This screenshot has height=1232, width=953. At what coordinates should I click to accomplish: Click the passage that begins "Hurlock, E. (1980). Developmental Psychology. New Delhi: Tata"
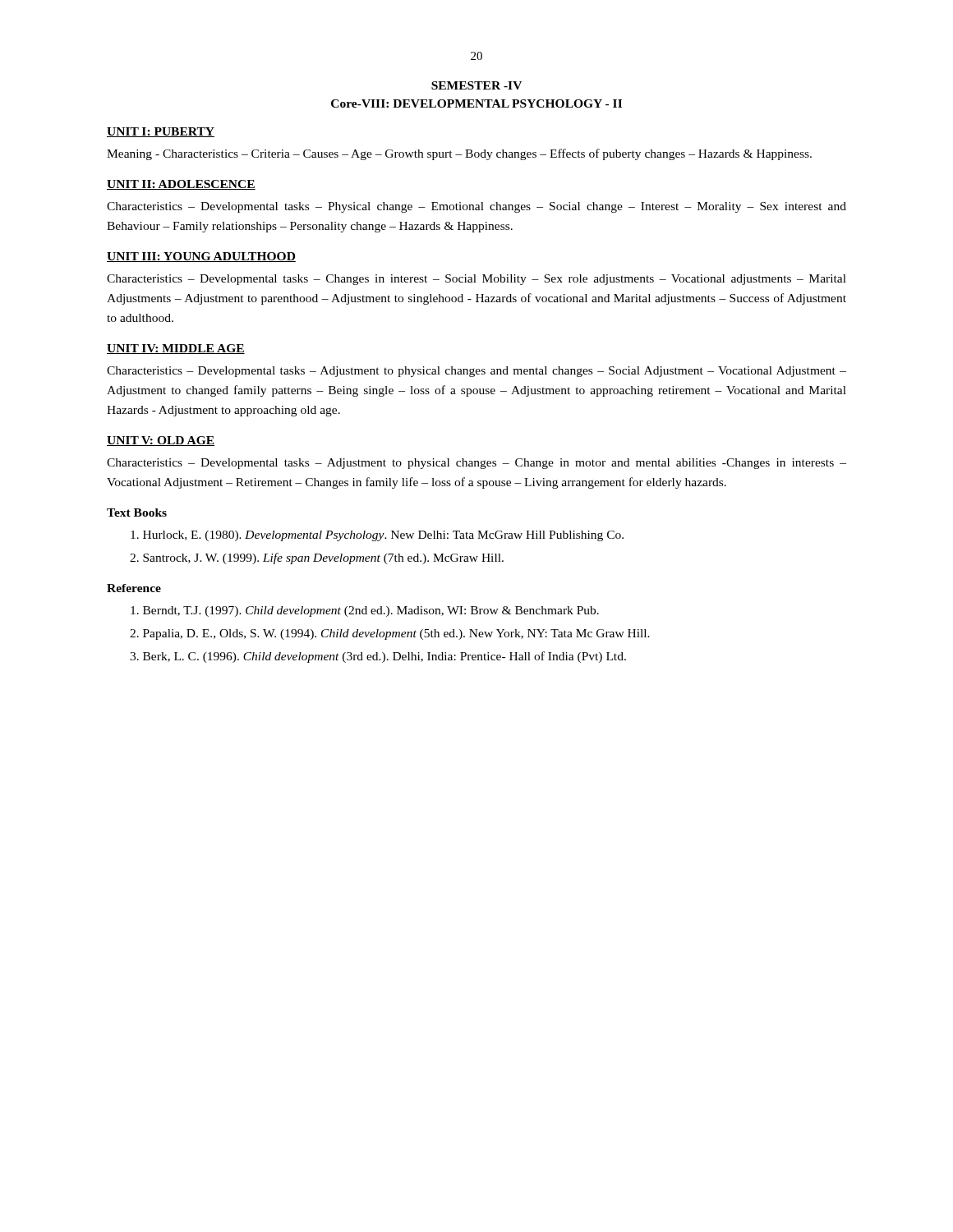[377, 534]
